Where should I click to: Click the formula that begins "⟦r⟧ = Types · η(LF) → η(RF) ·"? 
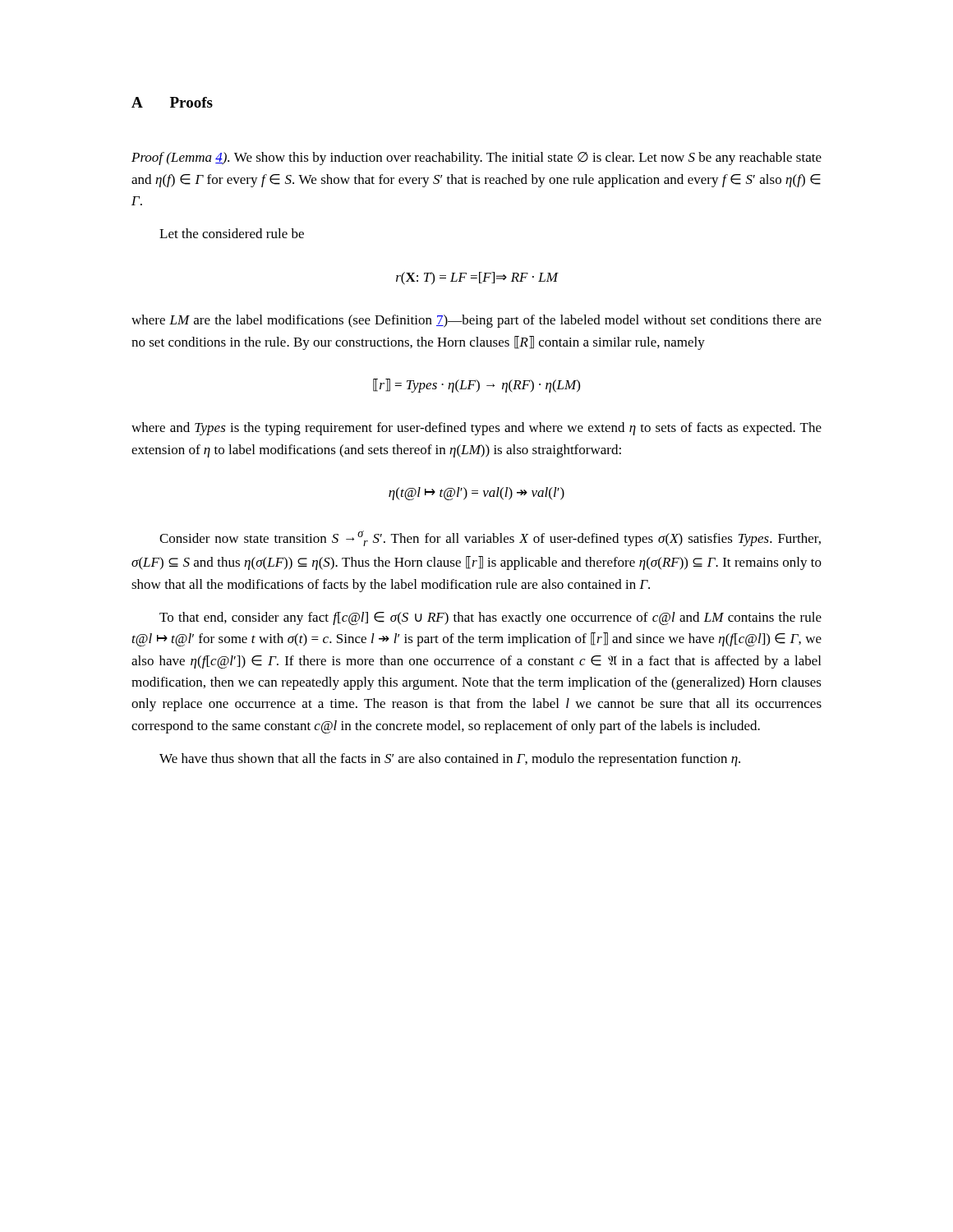coord(476,385)
